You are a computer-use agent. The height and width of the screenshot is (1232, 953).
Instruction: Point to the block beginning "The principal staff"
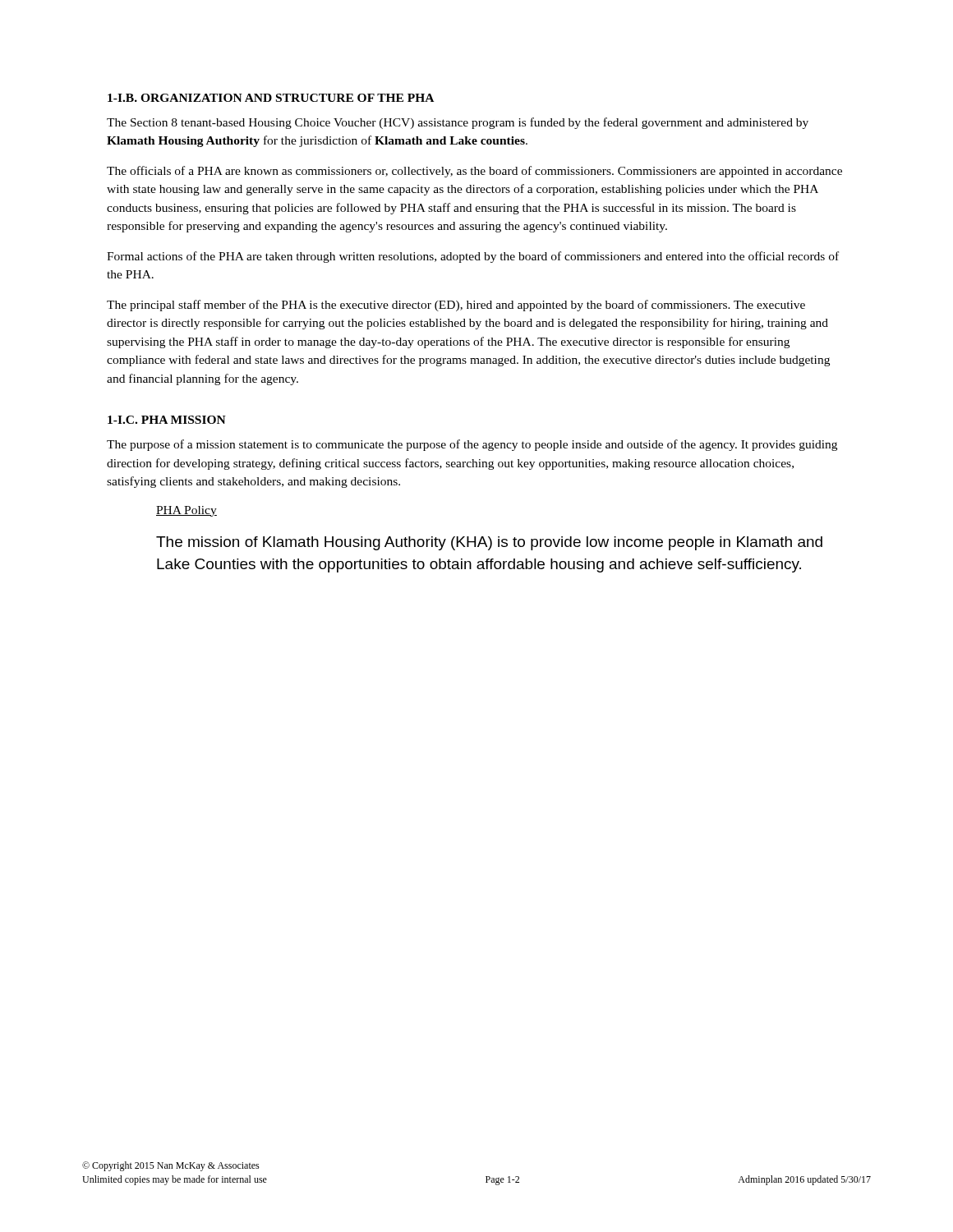[x=468, y=341]
